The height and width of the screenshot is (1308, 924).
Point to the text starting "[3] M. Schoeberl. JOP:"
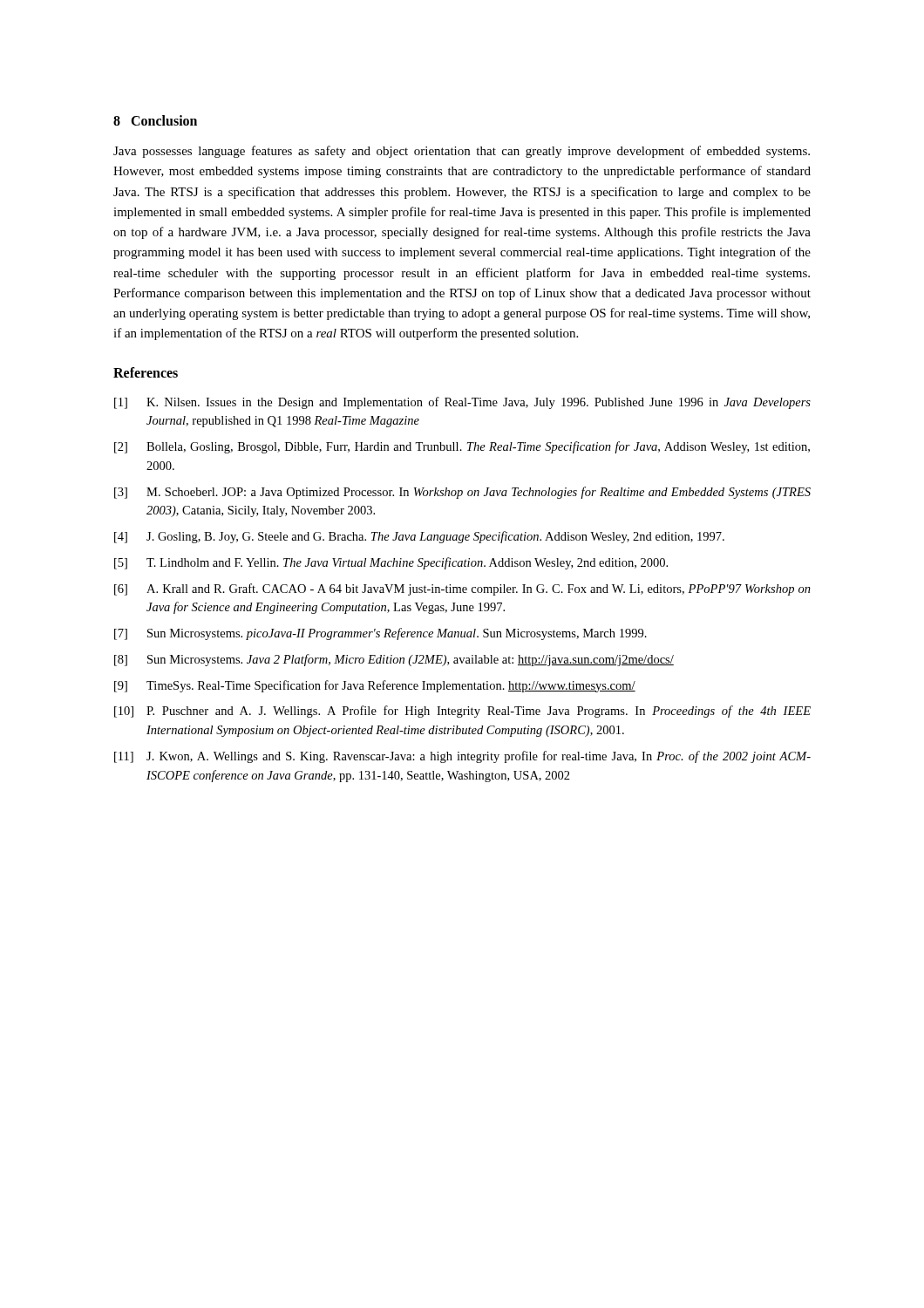462,502
